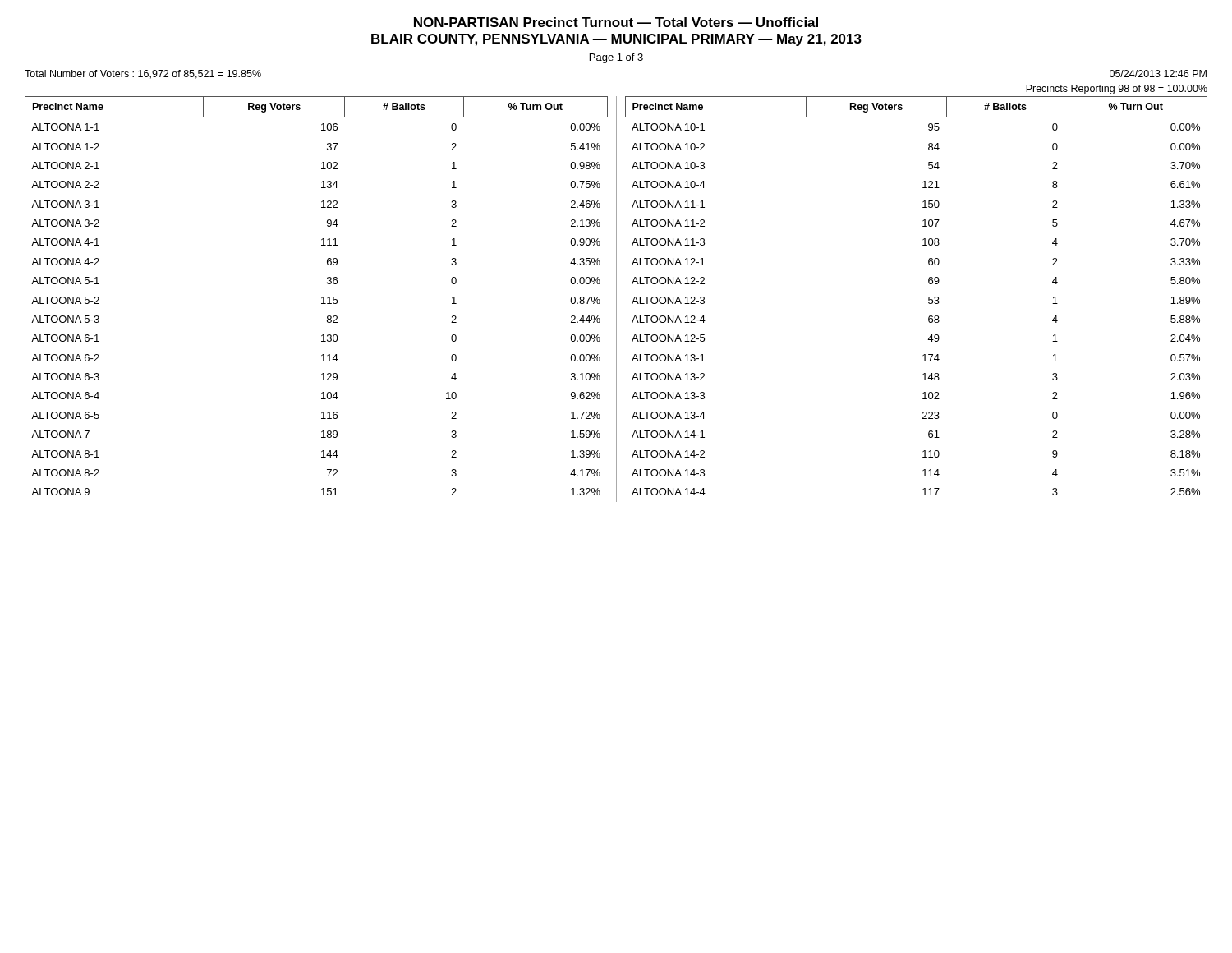Select the text with the text "05/24/2013 12:46 PM"
This screenshot has height=953, width=1232.
click(1158, 74)
